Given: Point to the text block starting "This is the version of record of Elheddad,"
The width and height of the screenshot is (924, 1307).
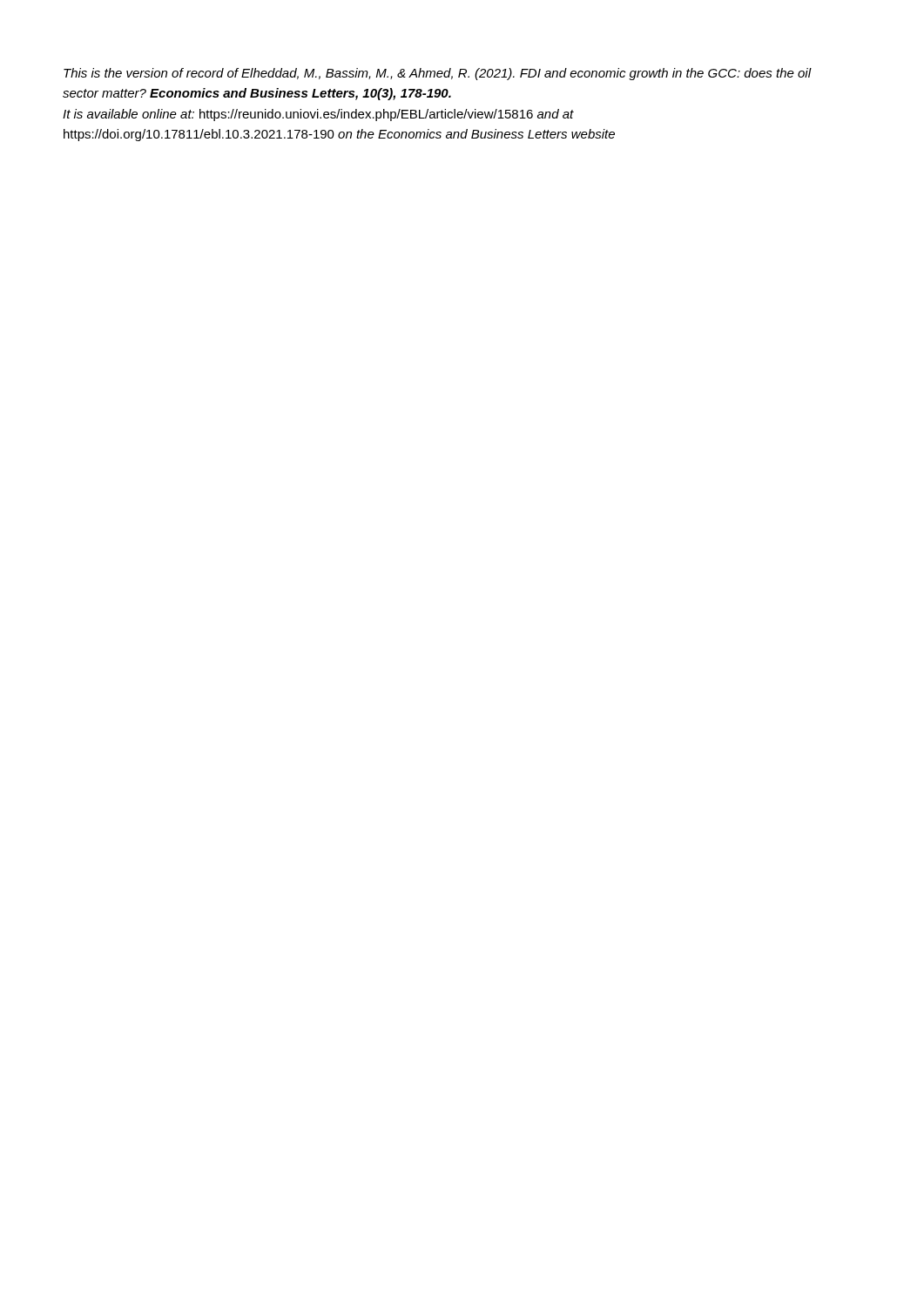Looking at the screenshot, I should pos(437,103).
